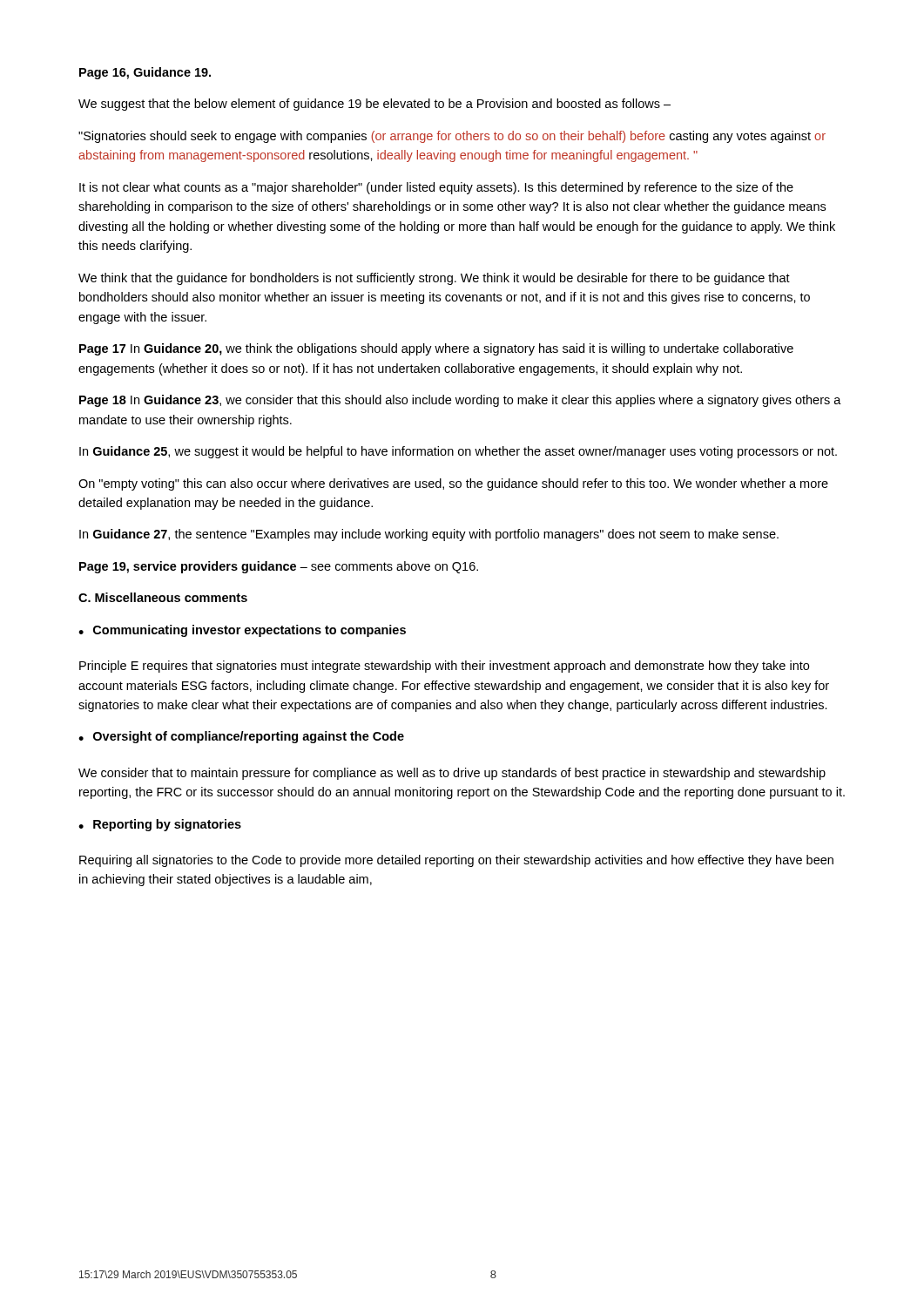Point to the block beginning "Page 18 In Guidance 23, we consider that"
This screenshot has height=1307, width=924.
[x=460, y=410]
